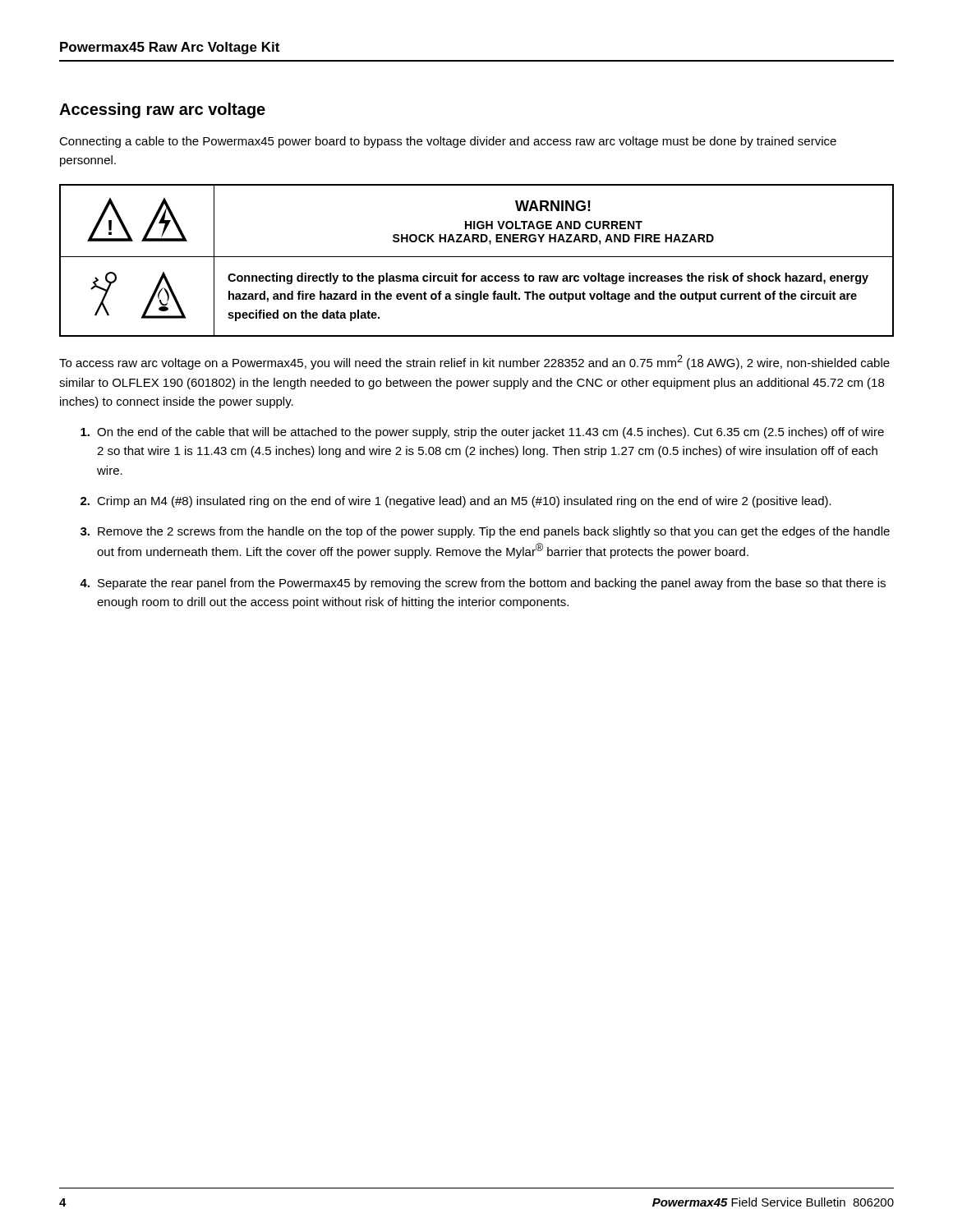This screenshot has width=953, height=1232.
Task: Locate the element starting "4. Separate the rear panel"
Action: coord(476,592)
